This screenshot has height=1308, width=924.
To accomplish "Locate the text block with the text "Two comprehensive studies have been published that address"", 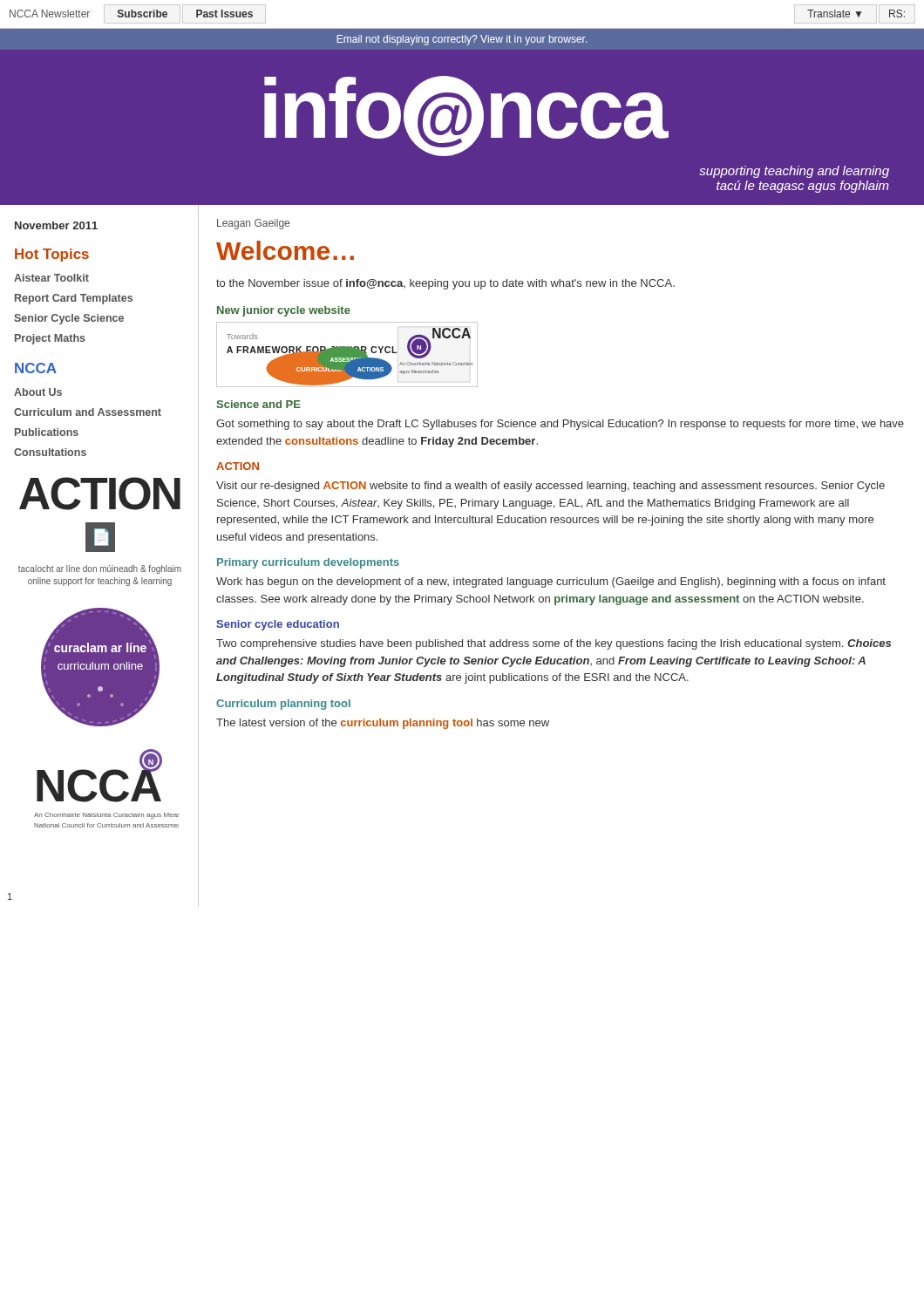I will click(554, 660).
